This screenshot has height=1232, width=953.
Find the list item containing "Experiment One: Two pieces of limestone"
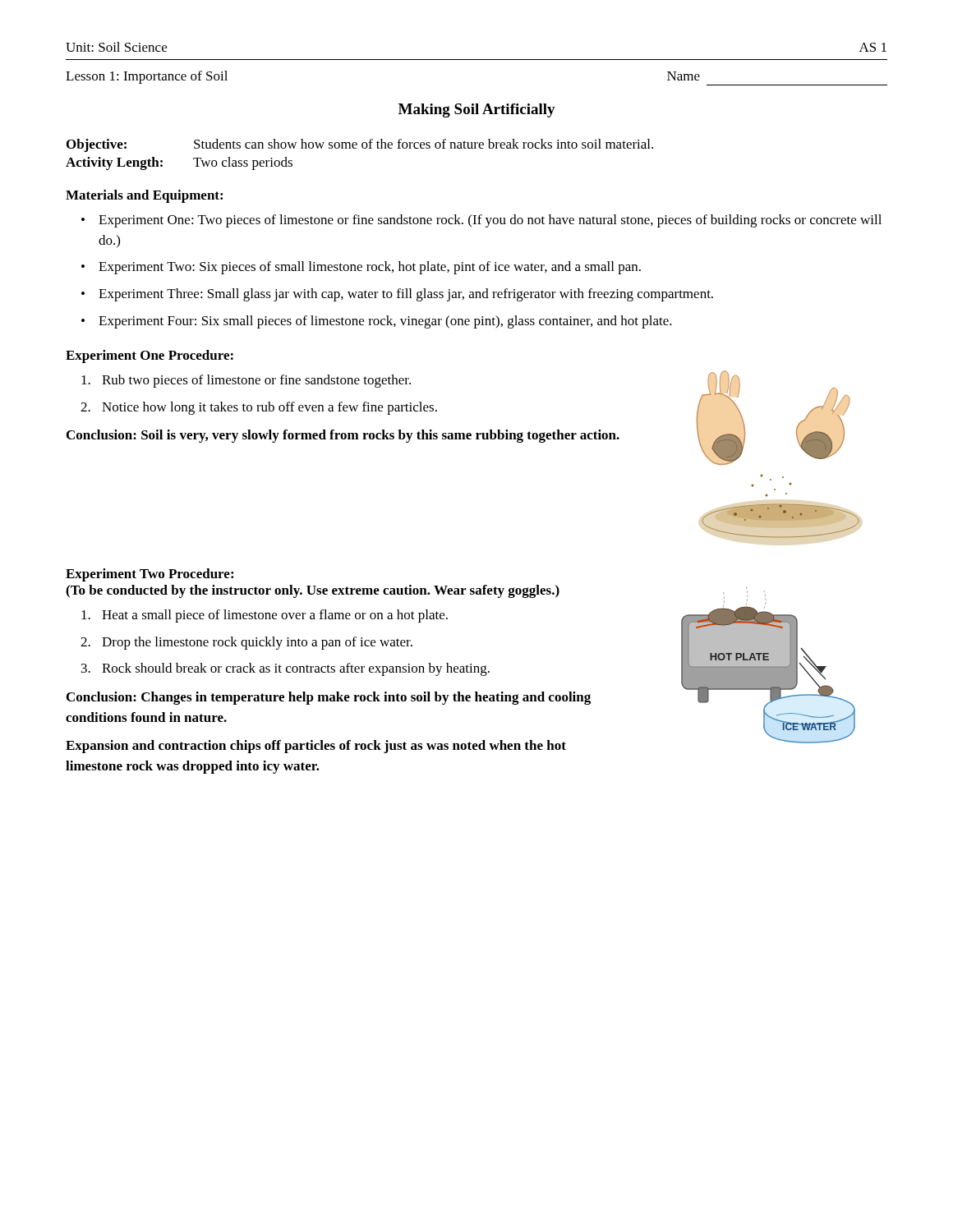[490, 230]
